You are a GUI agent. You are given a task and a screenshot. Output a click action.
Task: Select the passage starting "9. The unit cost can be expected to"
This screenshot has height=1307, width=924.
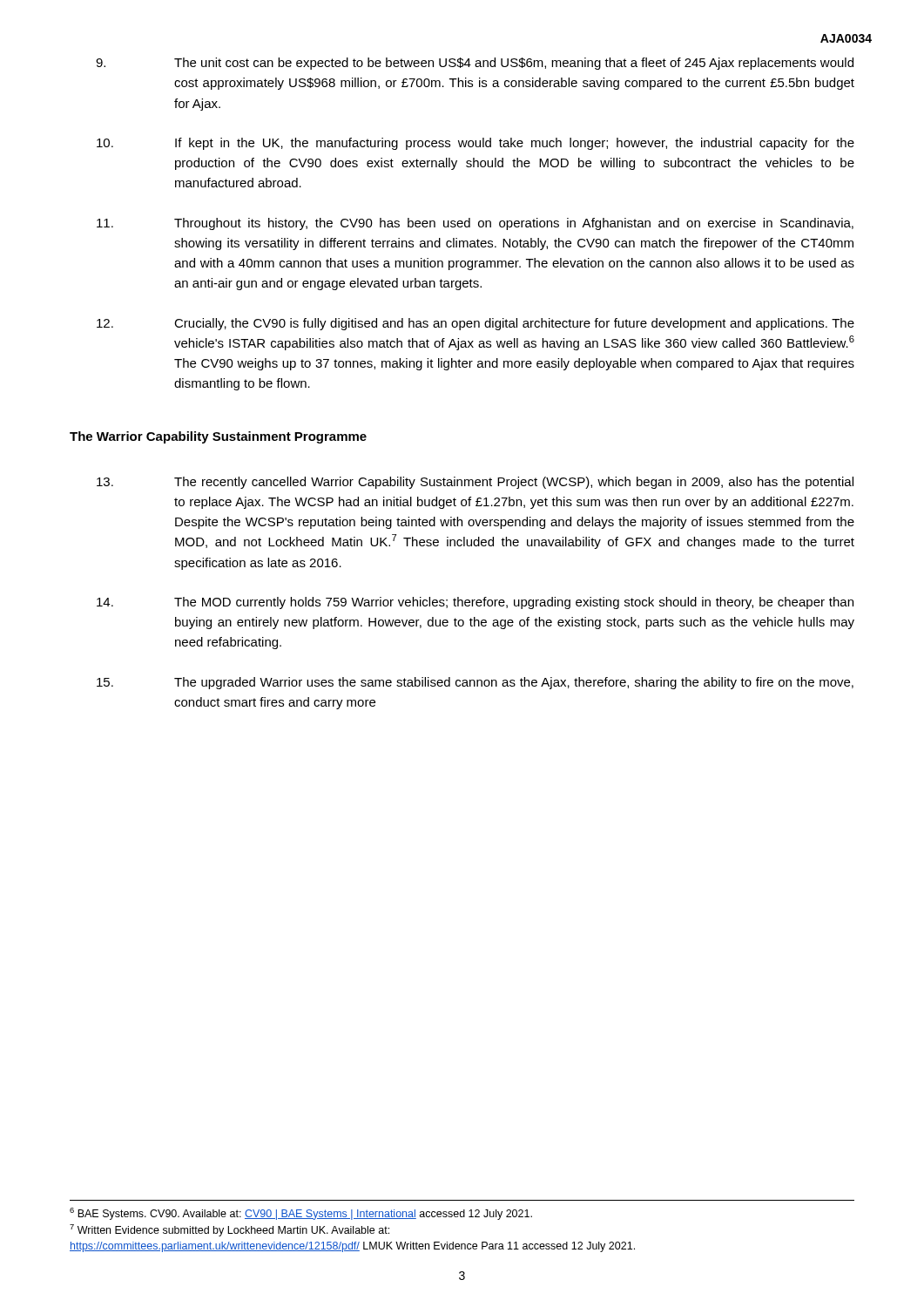click(462, 83)
